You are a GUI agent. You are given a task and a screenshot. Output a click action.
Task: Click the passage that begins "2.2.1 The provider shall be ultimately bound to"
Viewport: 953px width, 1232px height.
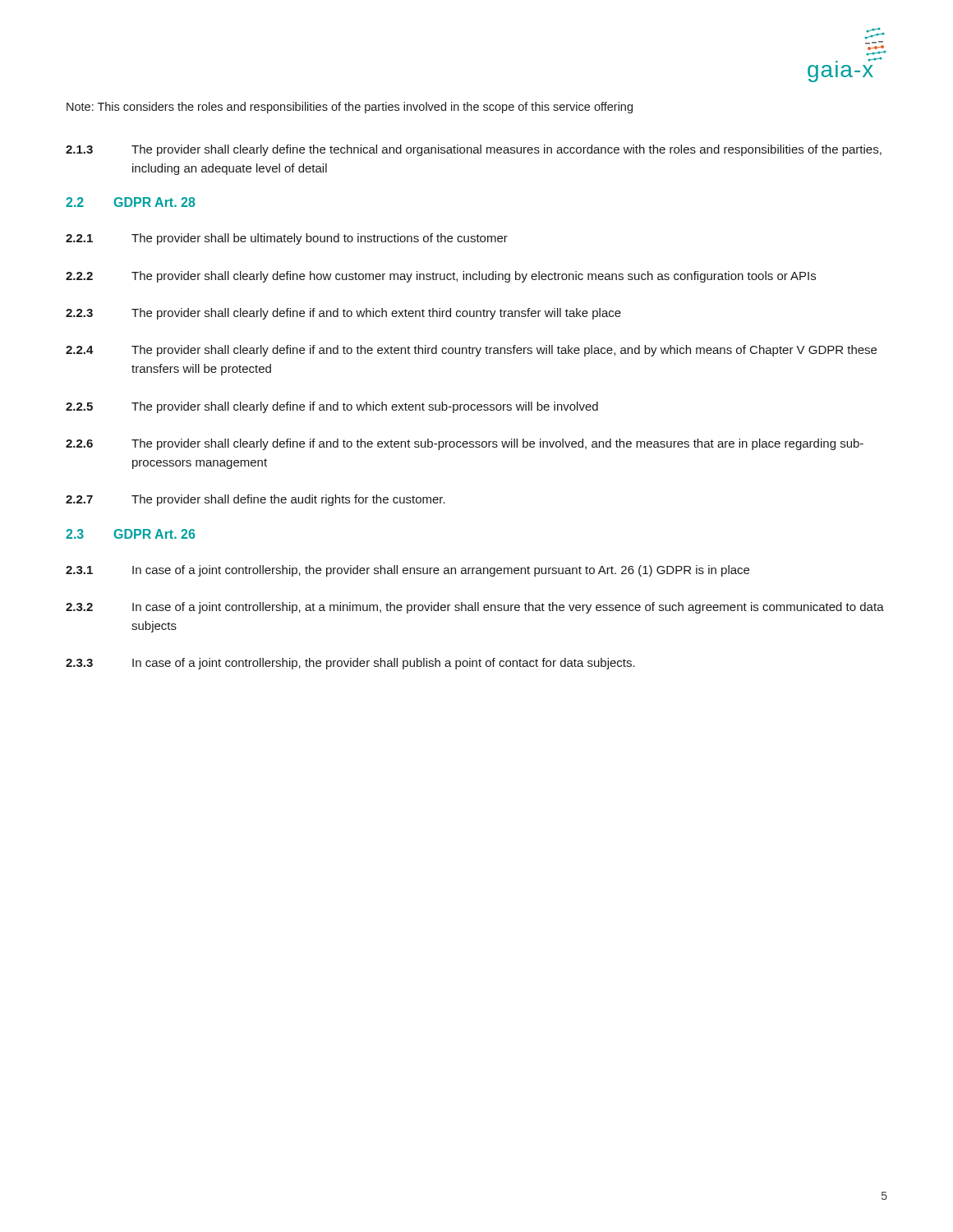[x=287, y=238]
